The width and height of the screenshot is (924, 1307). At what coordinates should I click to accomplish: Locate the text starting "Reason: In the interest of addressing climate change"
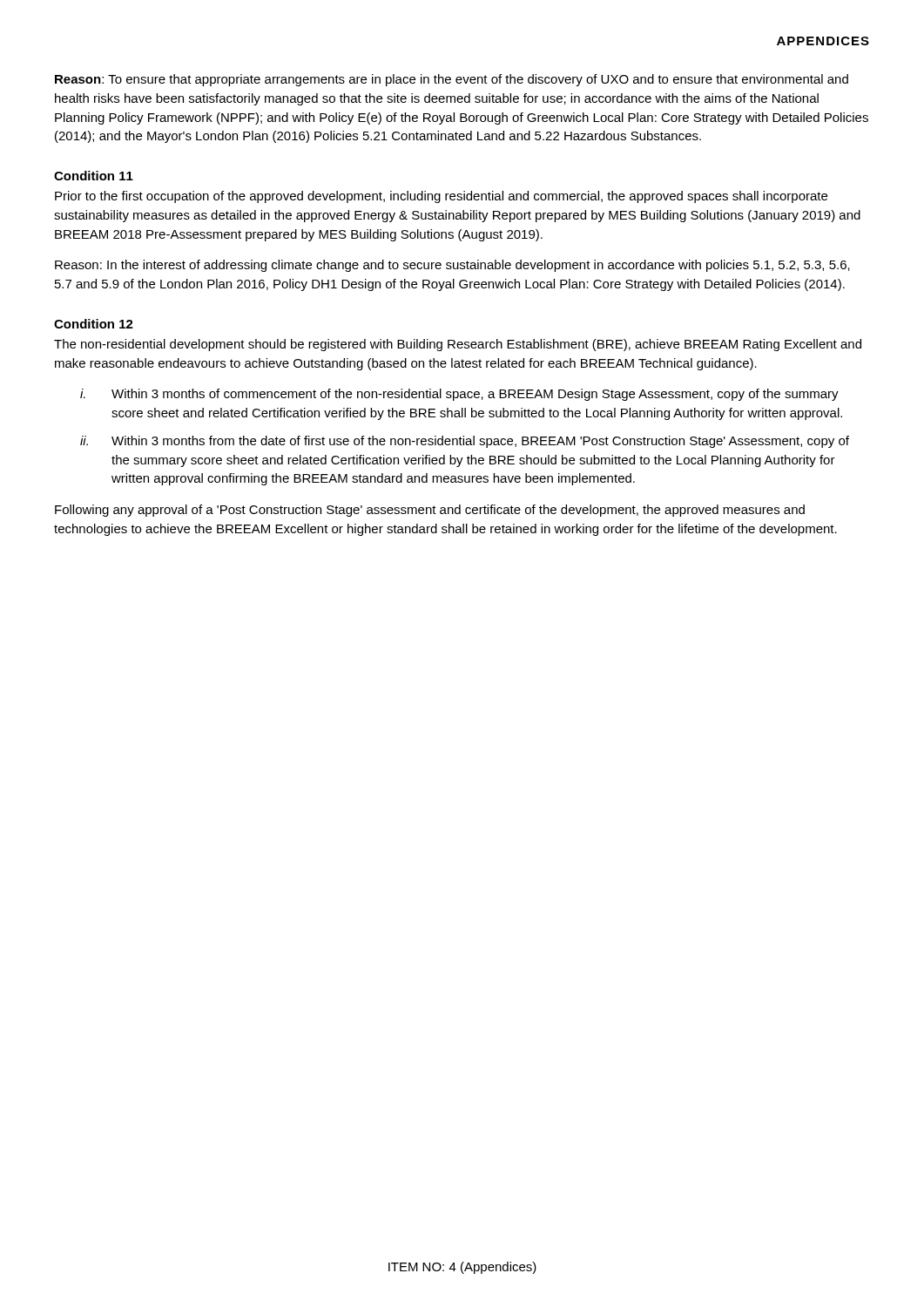[x=452, y=274]
